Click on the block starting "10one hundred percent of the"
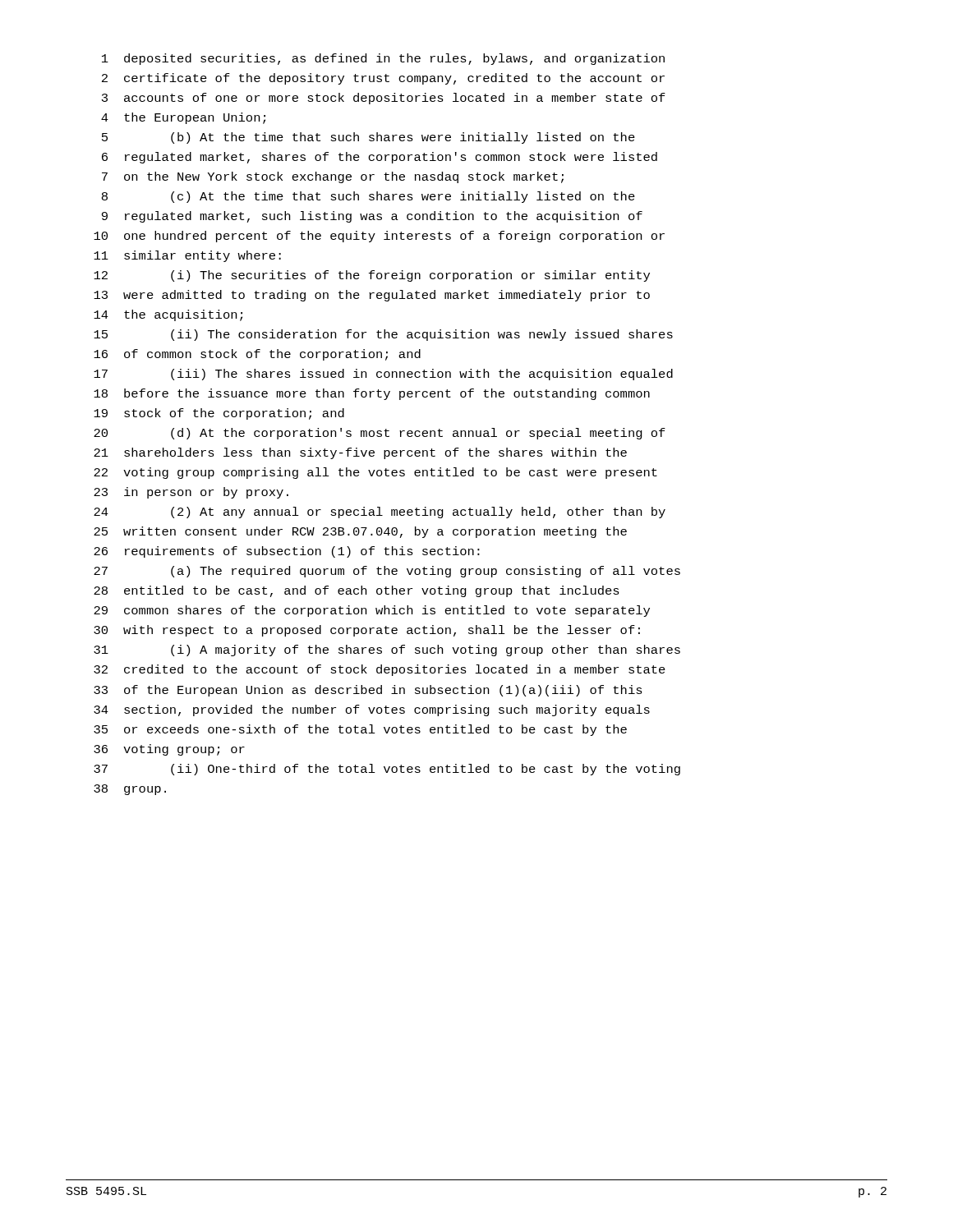The image size is (953, 1232). [476, 237]
